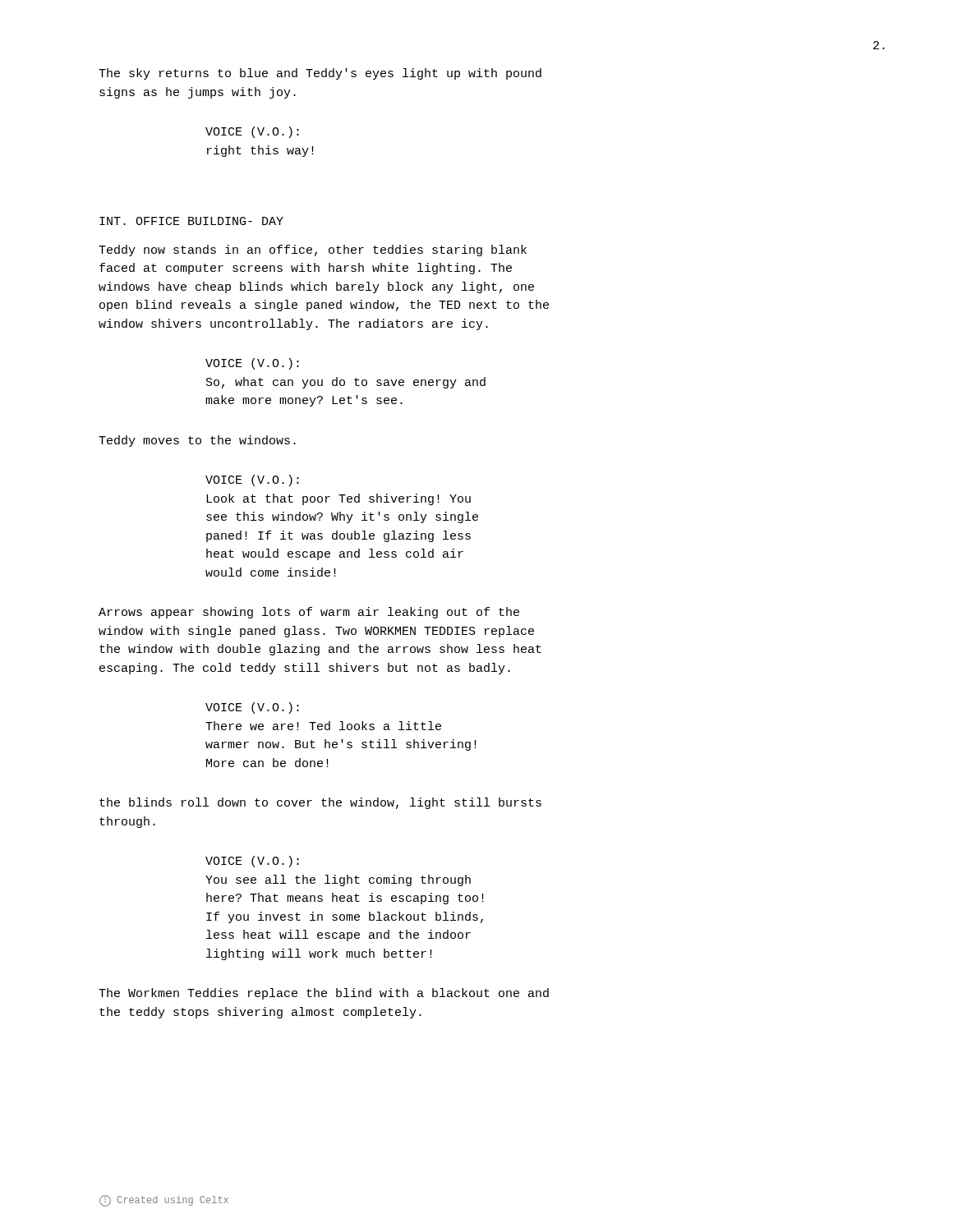Locate the block of text that opens with "Arrows appear showing"
This screenshot has width=953, height=1232.
pyautogui.click(x=320, y=641)
